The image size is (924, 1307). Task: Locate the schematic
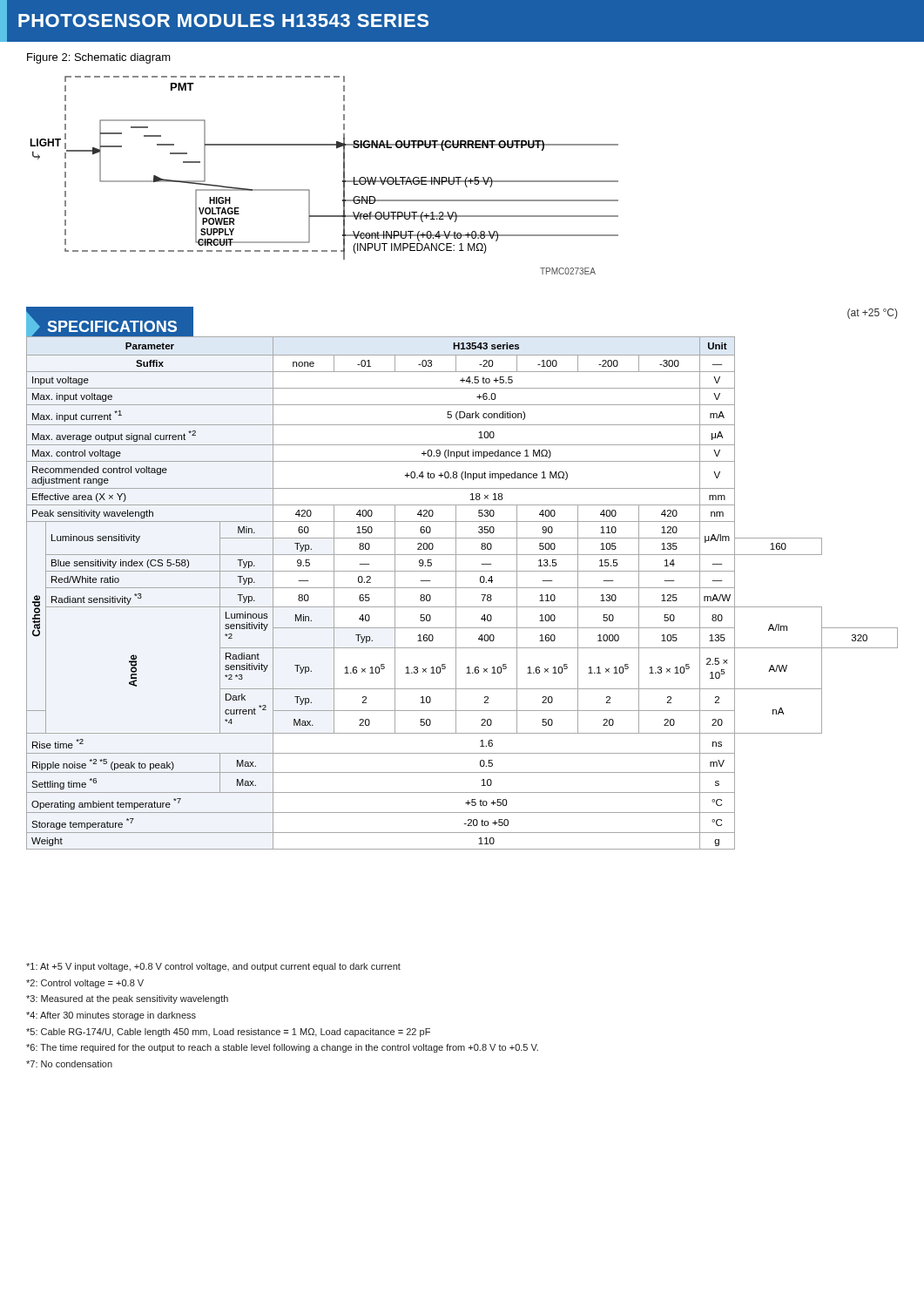point(322,175)
